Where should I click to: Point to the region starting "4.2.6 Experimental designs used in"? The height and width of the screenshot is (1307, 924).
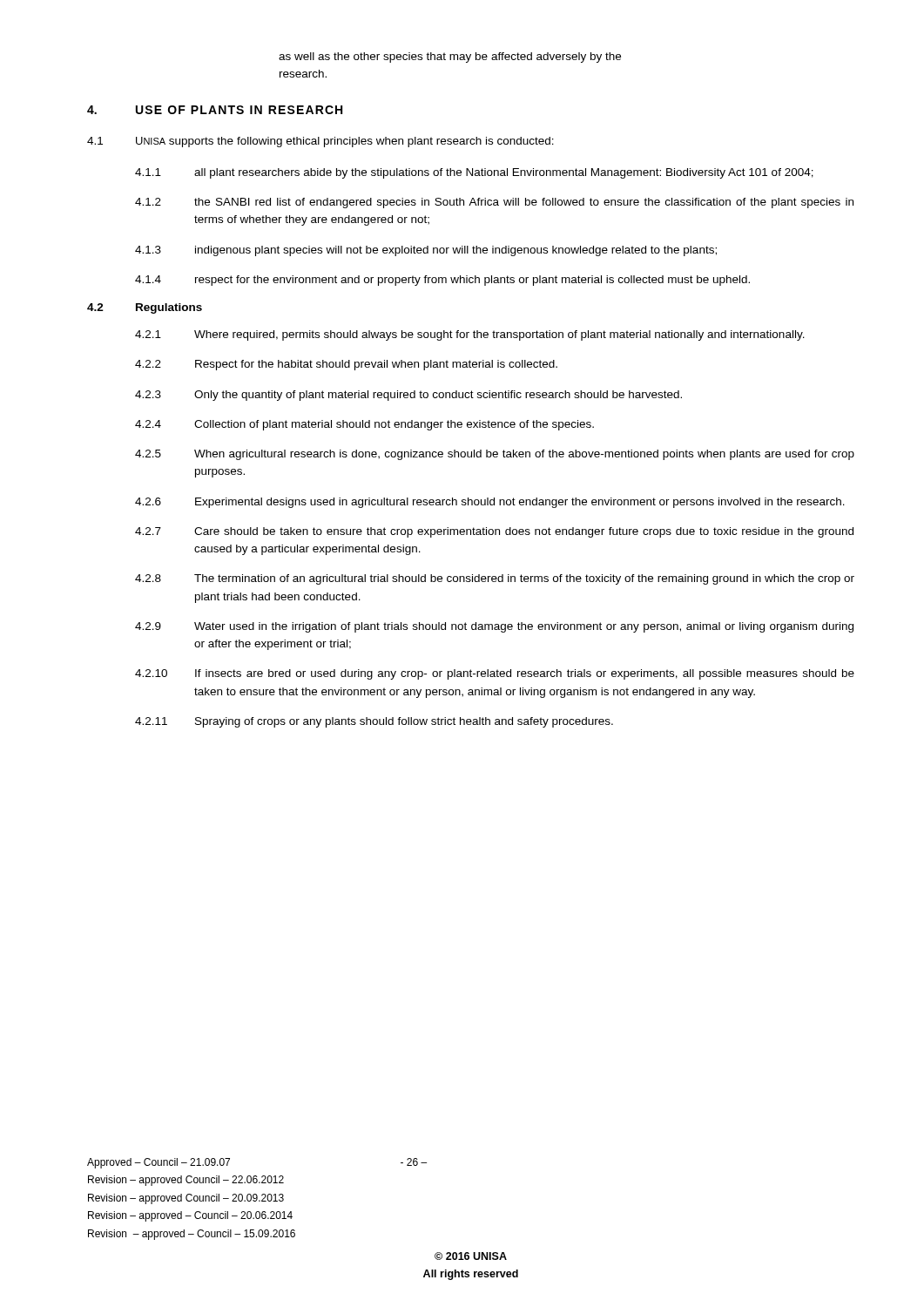click(495, 502)
